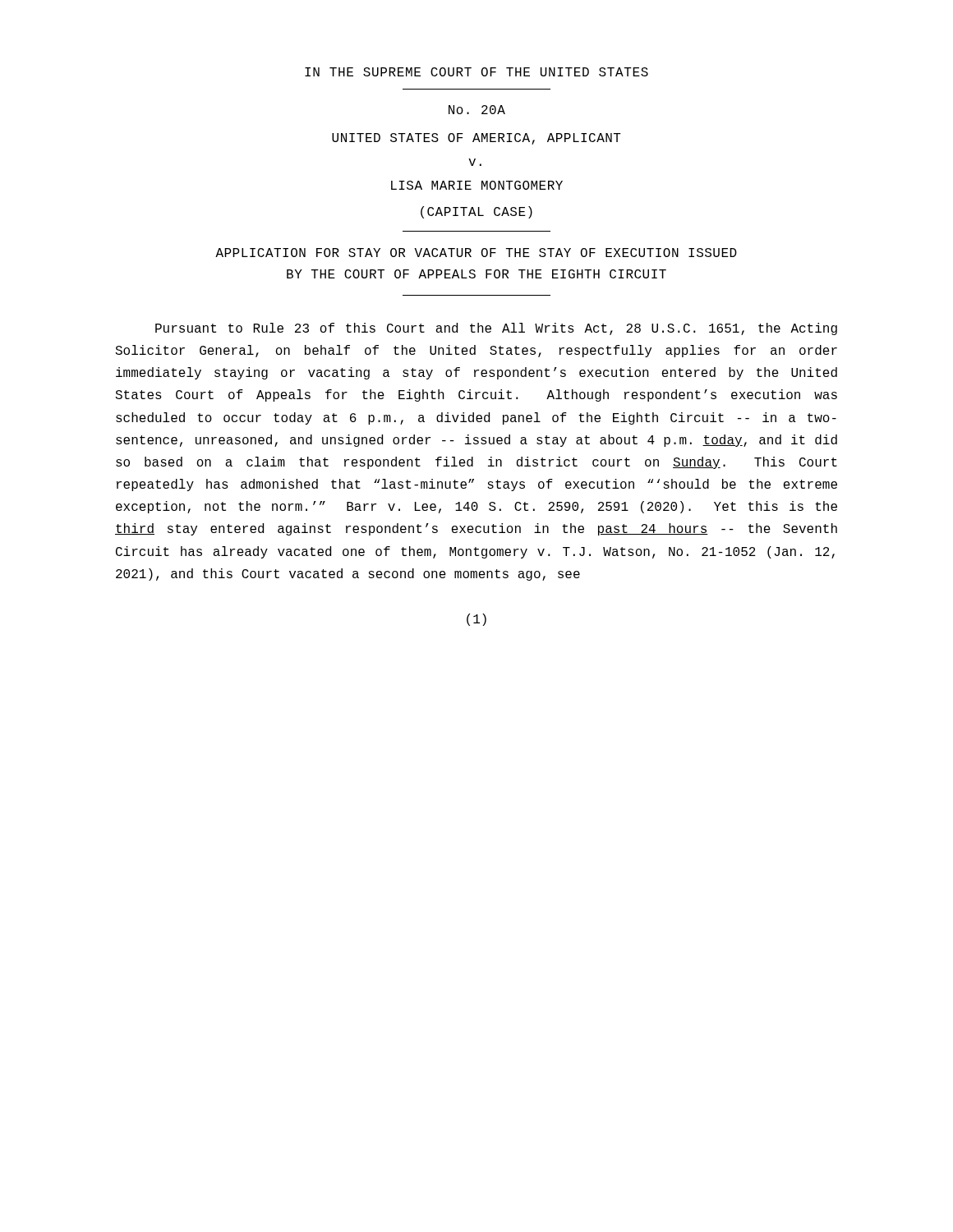Point to the region starting "(CAPITAL CASE)"

click(x=476, y=213)
